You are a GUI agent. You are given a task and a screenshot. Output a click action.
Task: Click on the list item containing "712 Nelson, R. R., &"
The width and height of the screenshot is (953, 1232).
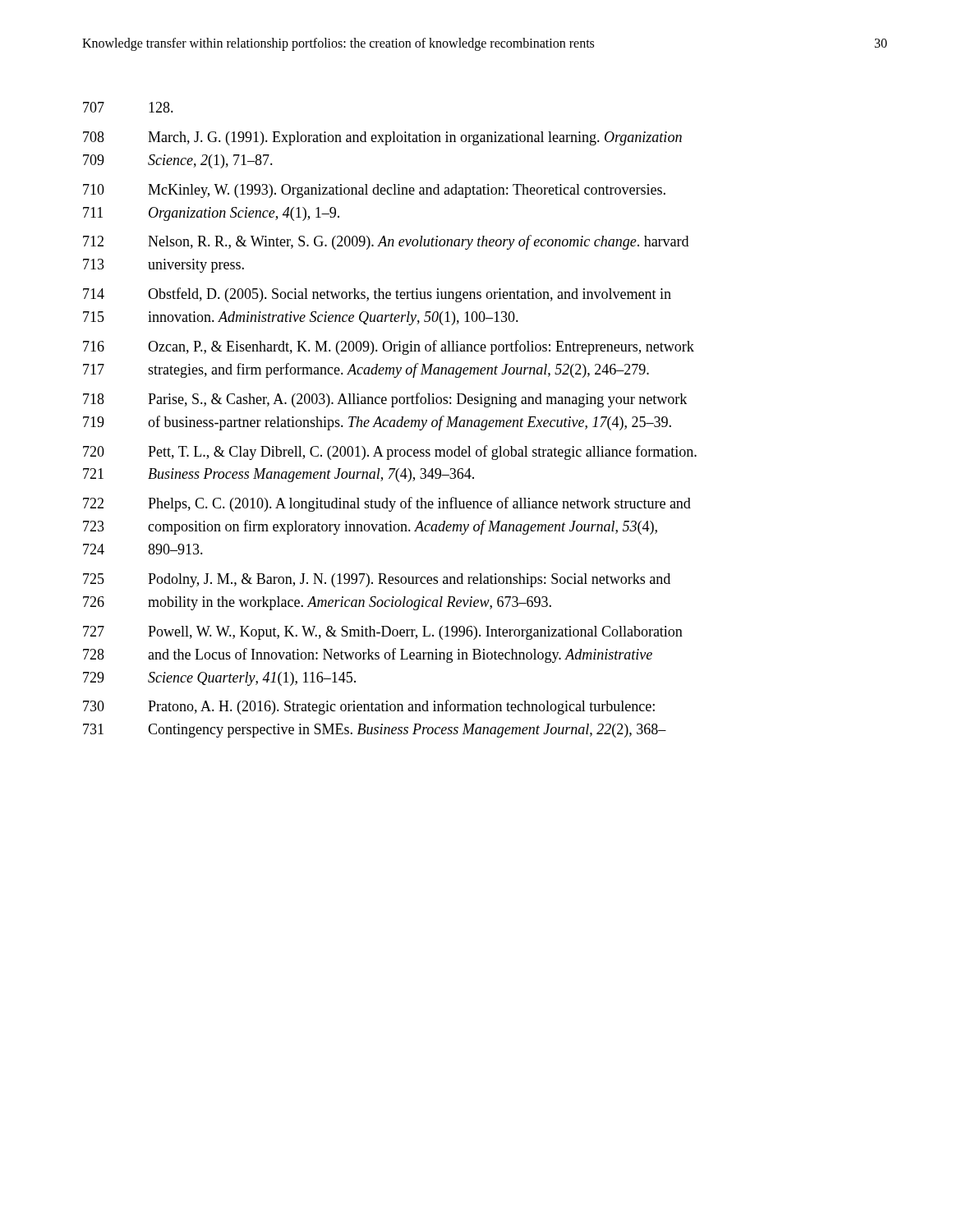(x=485, y=243)
